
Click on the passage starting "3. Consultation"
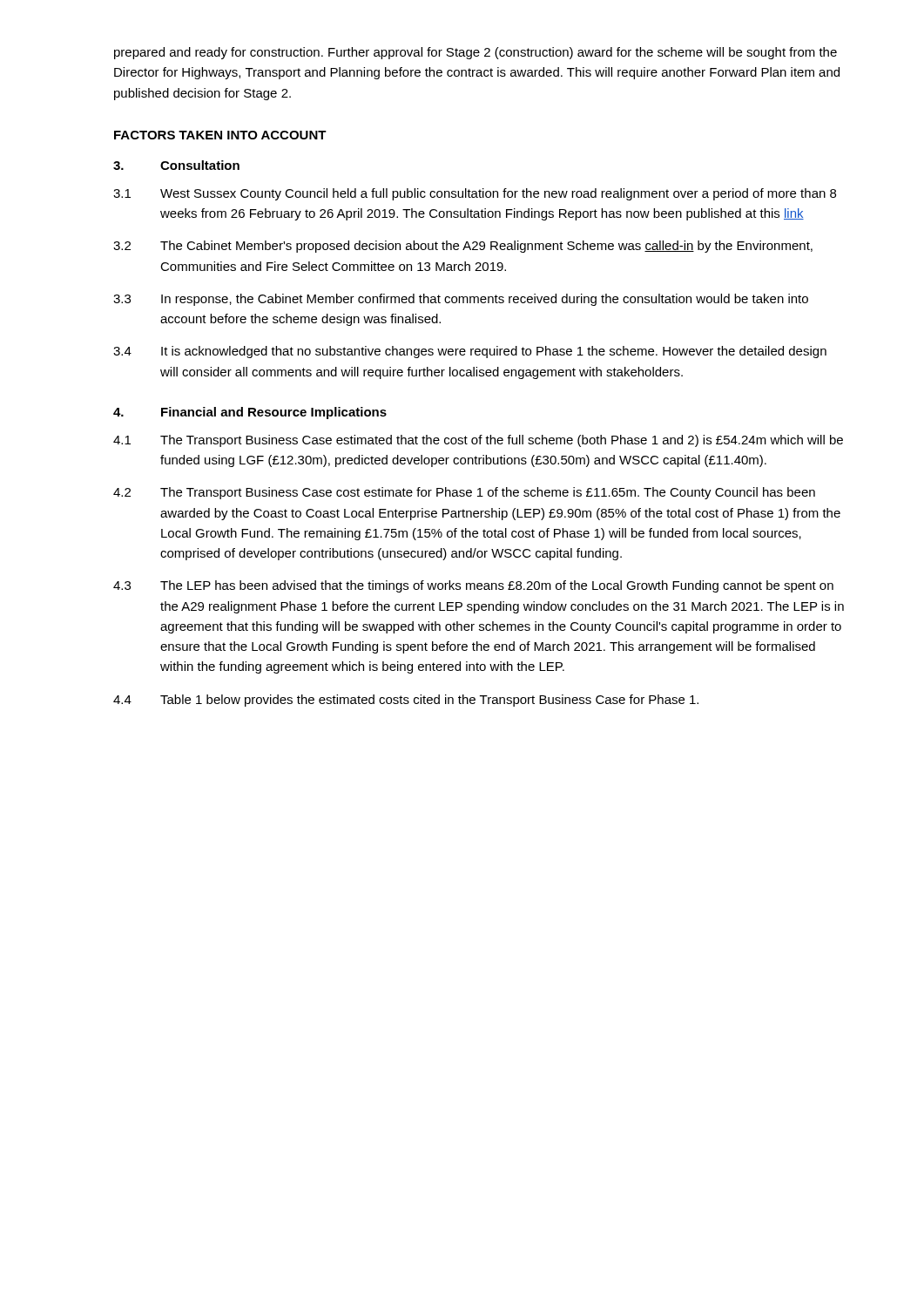[177, 165]
